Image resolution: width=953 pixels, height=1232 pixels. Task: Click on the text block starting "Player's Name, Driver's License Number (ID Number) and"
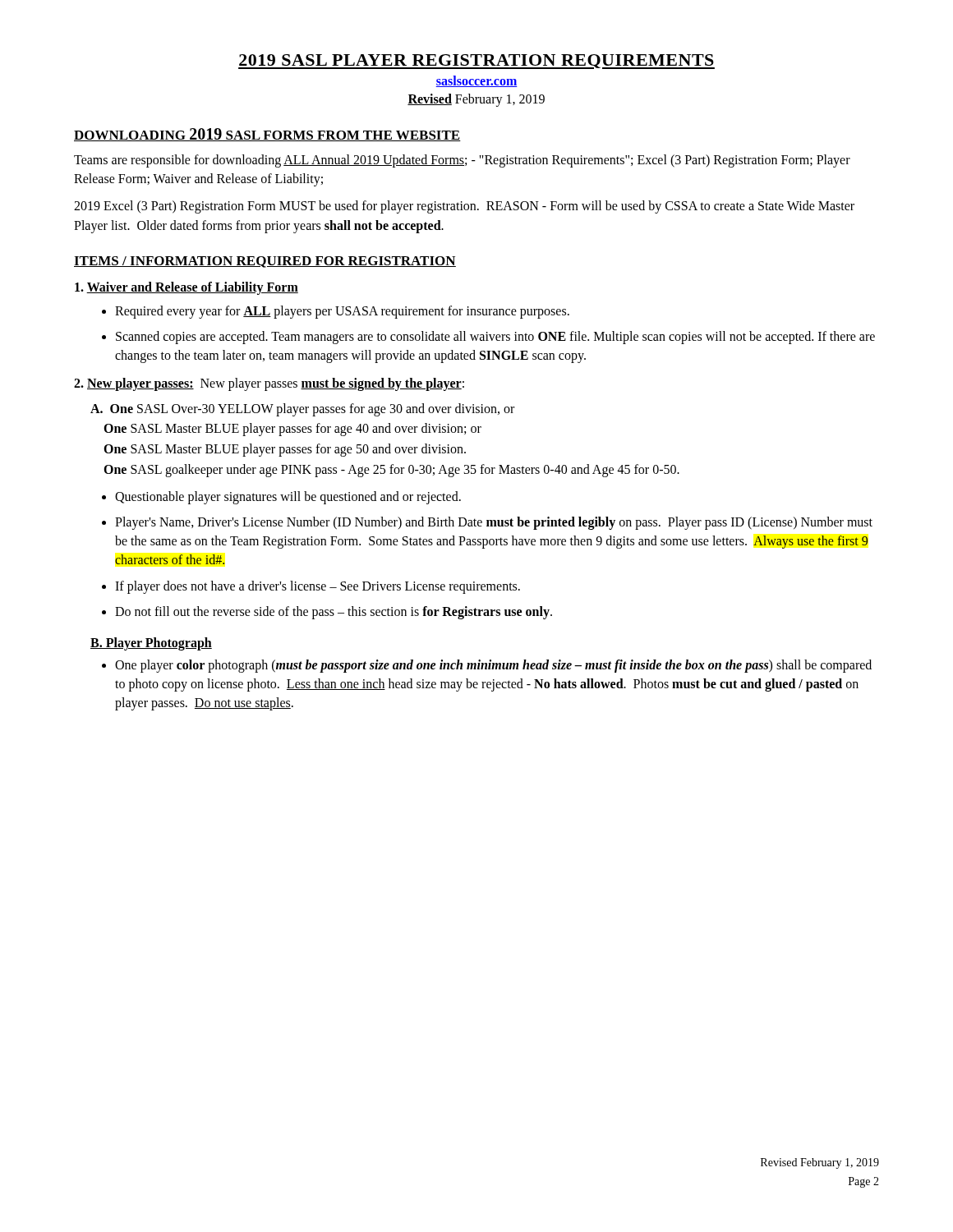494,541
